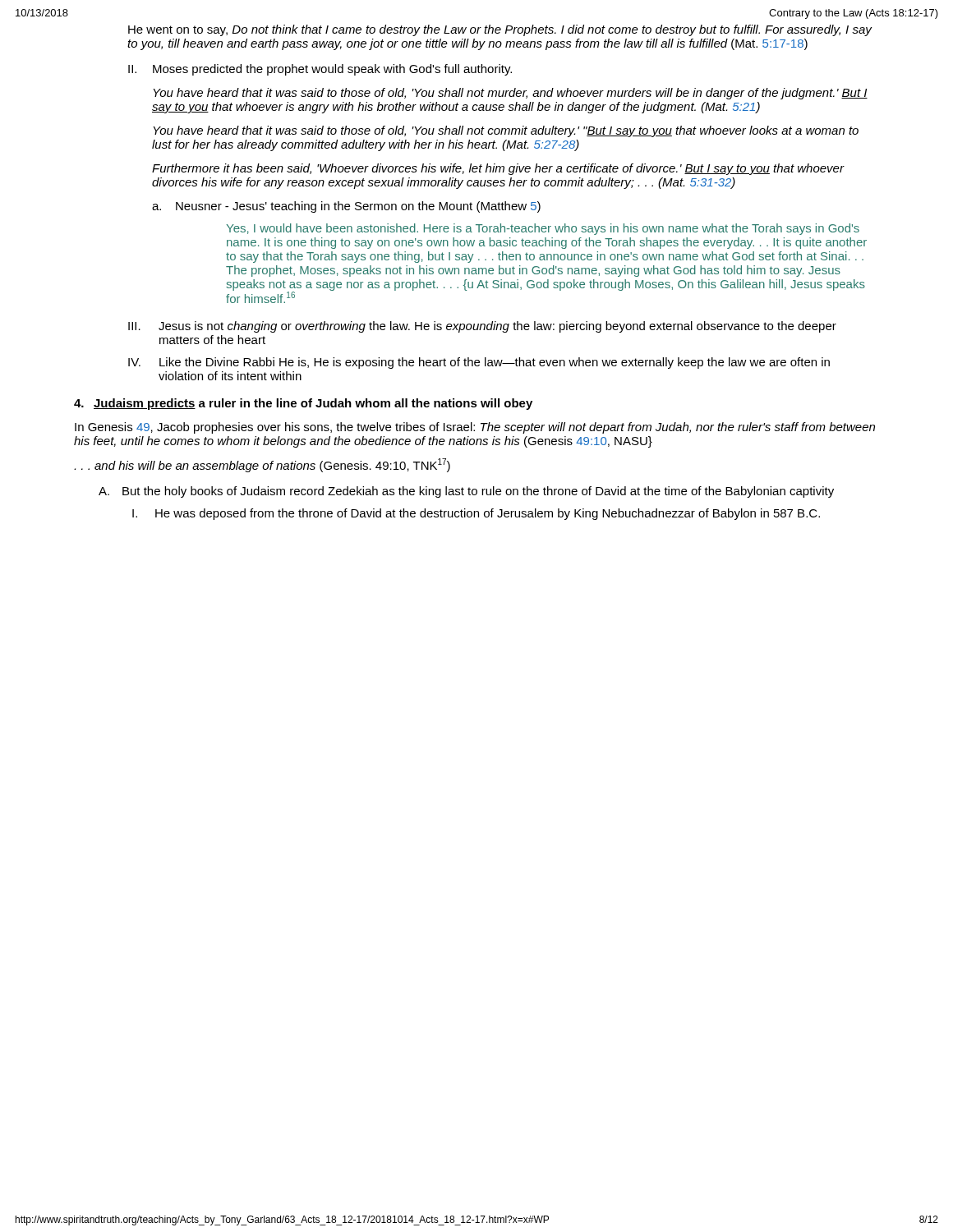Click on the text block with the text "Yes, I would have been astonished. Here is"
Viewport: 953px width, 1232px height.
pyautogui.click(x=546, y=263)
